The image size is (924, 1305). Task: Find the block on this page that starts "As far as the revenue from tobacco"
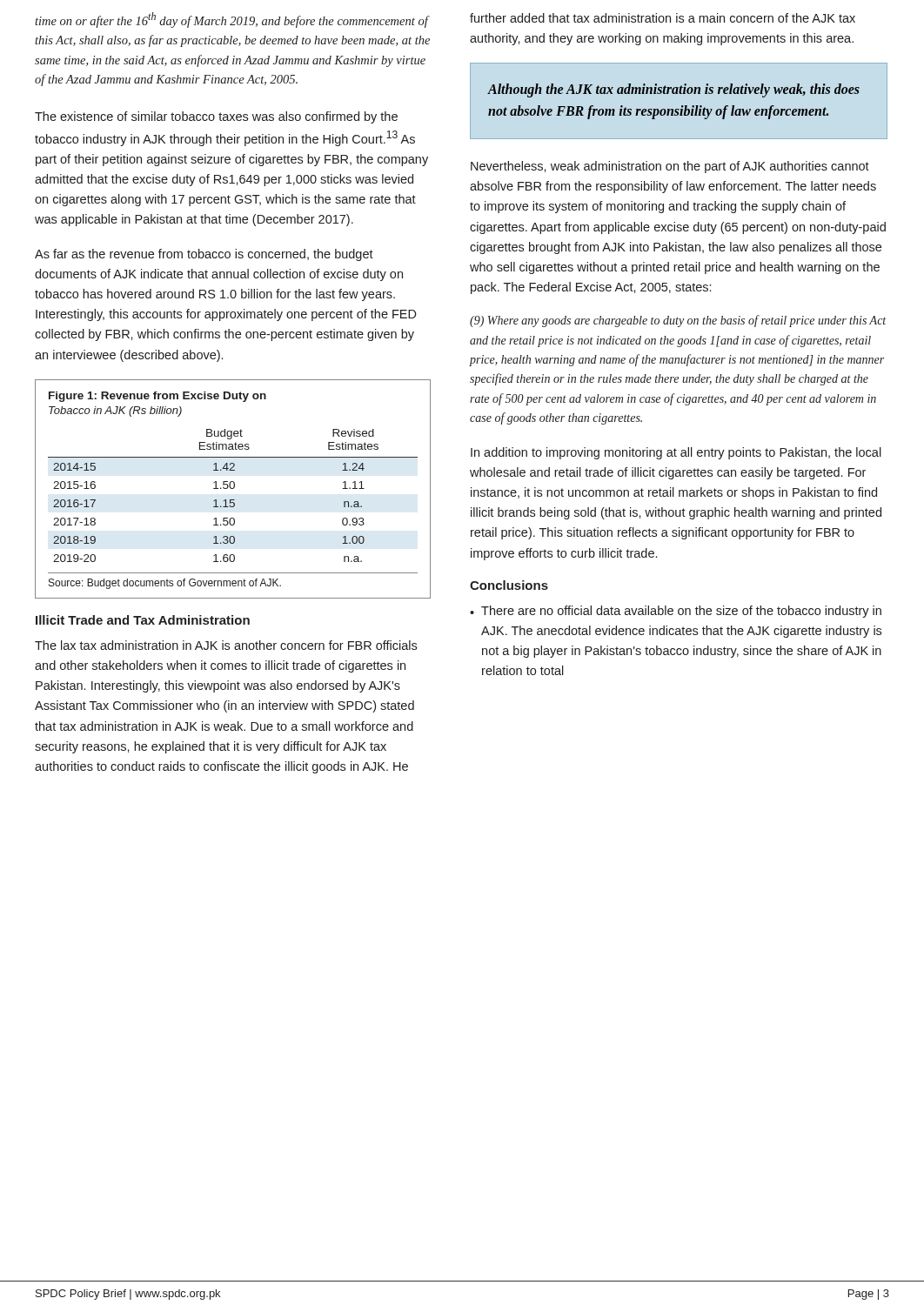click(x=226, y=304)
